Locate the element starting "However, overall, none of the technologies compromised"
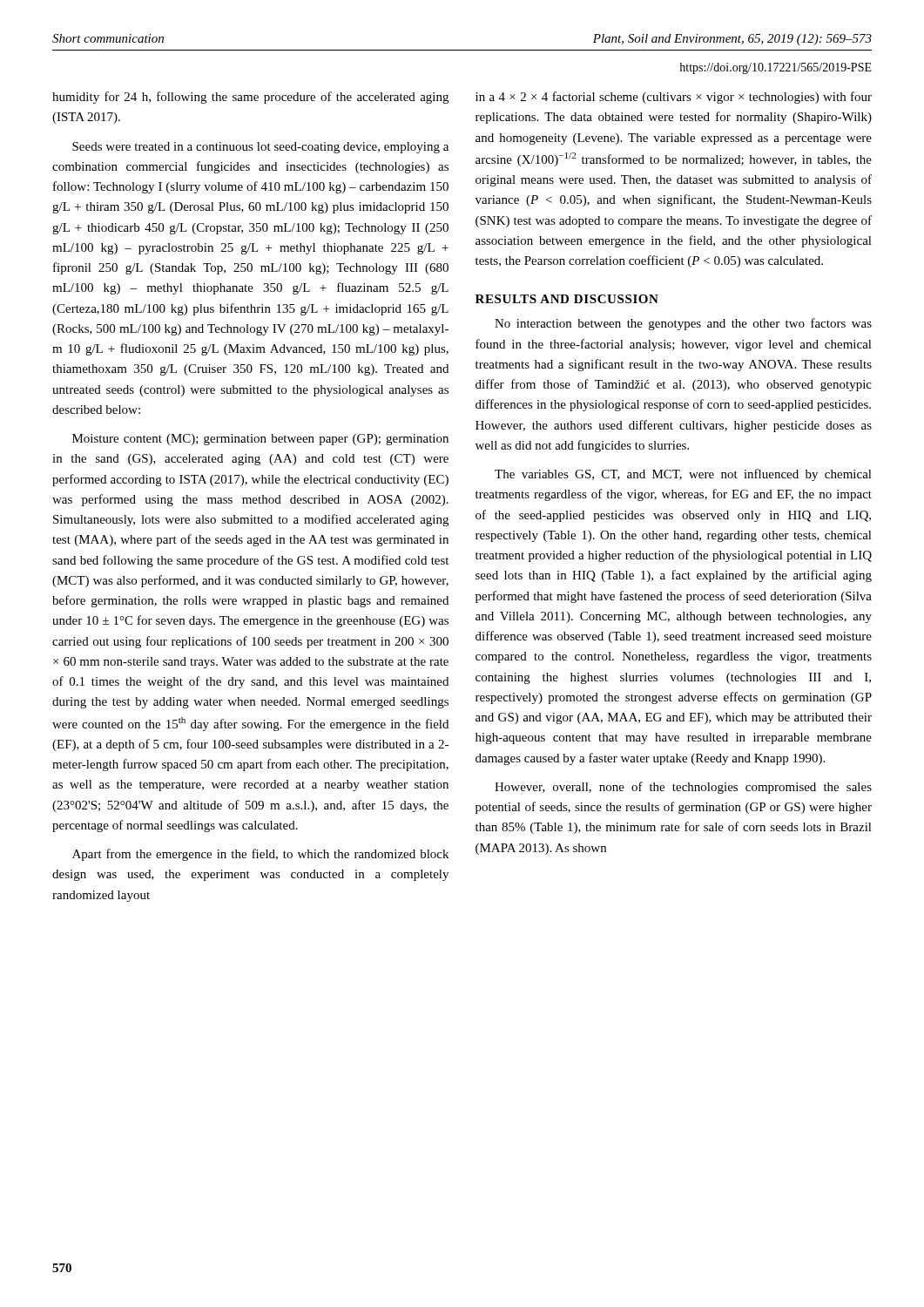Screen dimensions: 1307x924 click(673, 817)
